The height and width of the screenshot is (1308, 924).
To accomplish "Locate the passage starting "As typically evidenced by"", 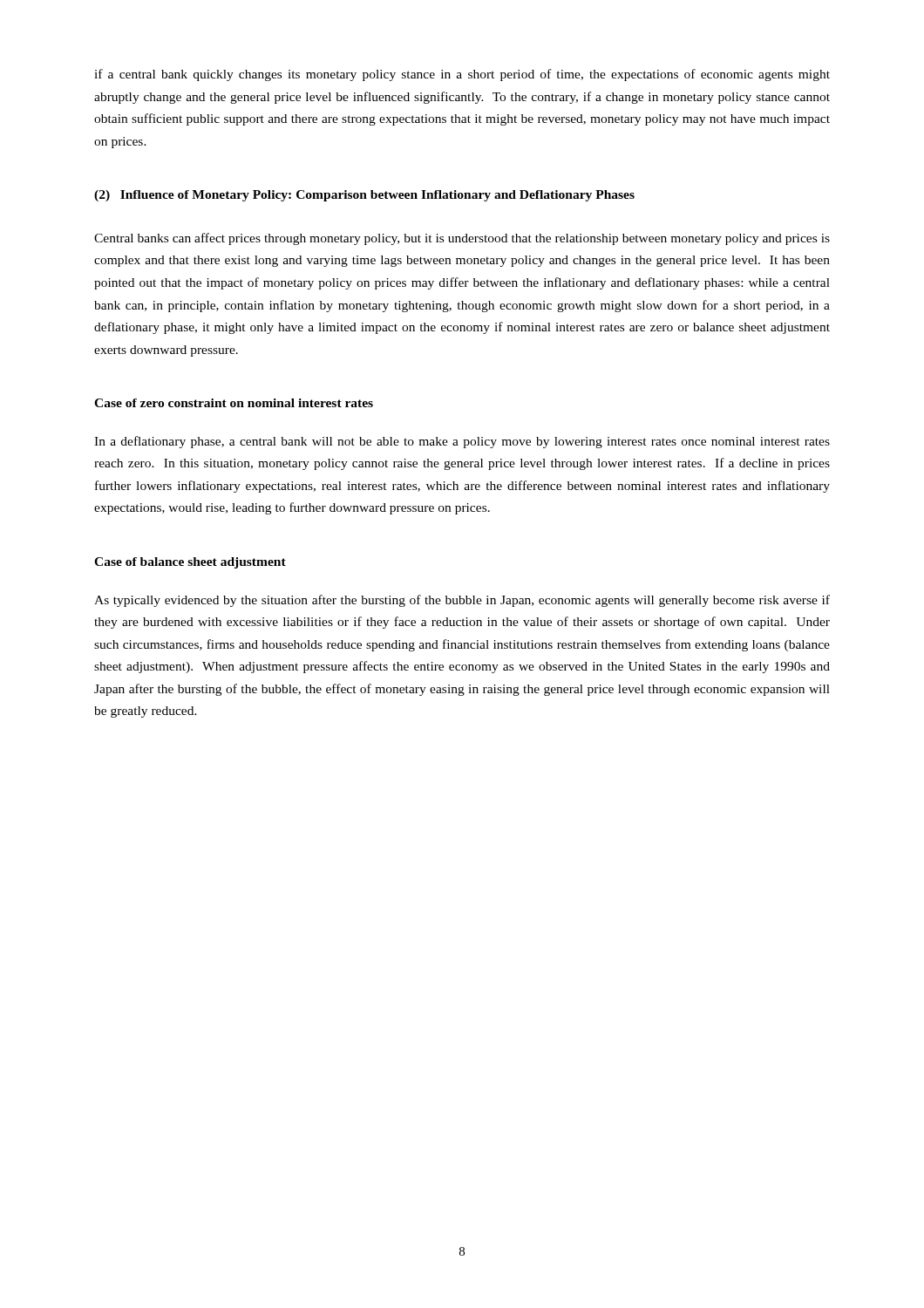I will [462, 655].
